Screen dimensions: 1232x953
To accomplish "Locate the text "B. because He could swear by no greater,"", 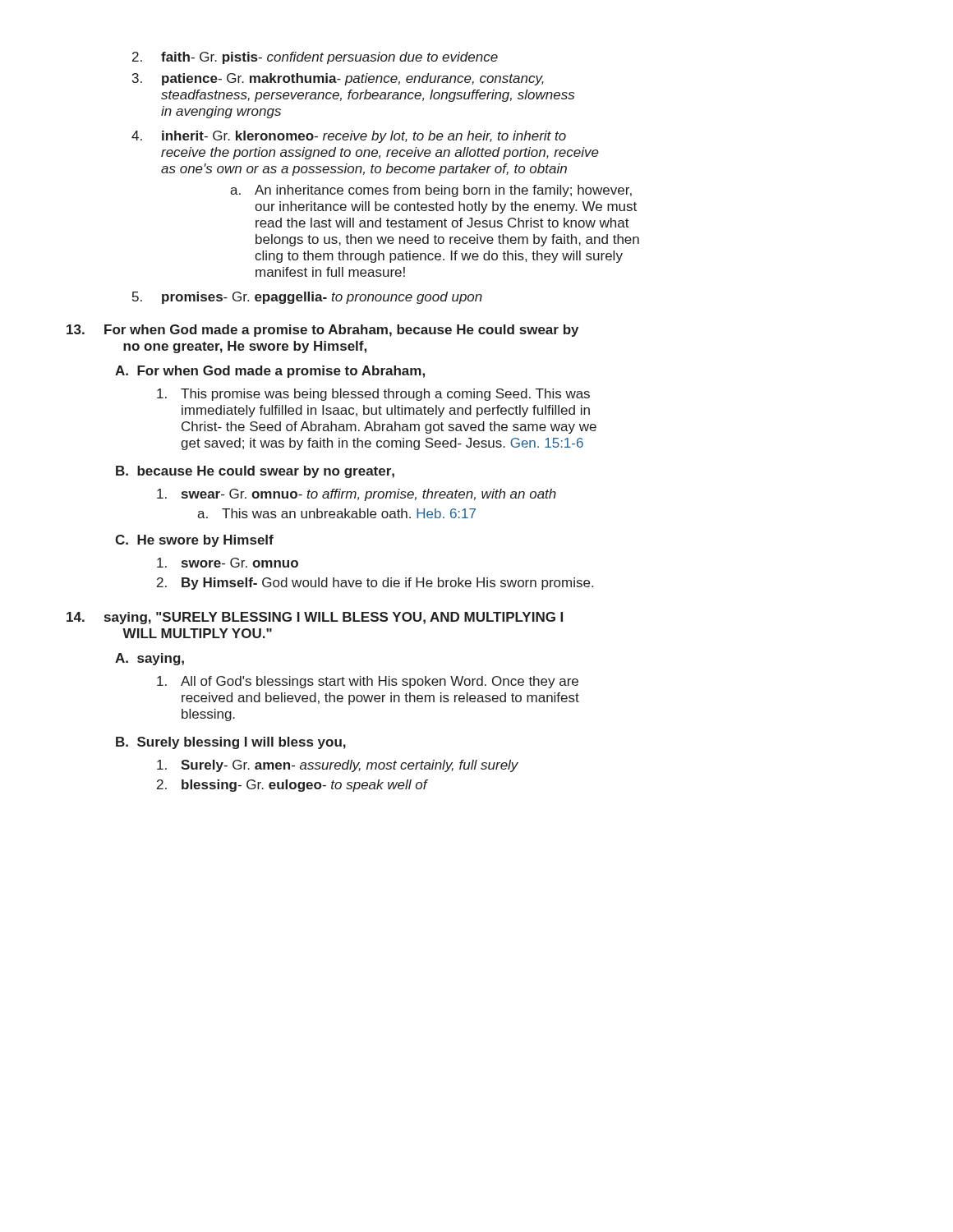I will point(255,471).
